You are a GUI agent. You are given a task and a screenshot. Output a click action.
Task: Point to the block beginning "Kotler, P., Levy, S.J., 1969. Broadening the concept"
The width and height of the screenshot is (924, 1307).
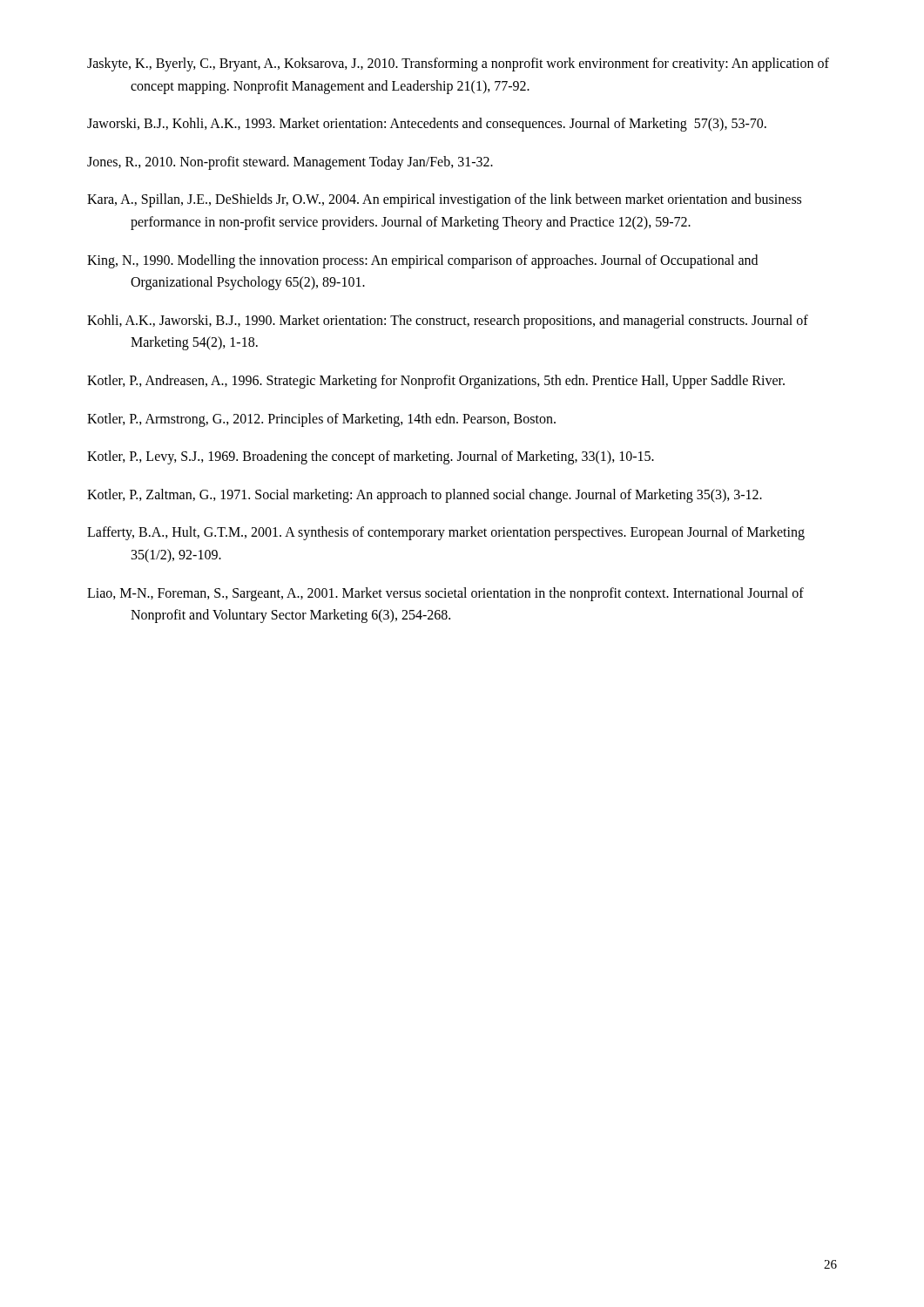[371, 456]
